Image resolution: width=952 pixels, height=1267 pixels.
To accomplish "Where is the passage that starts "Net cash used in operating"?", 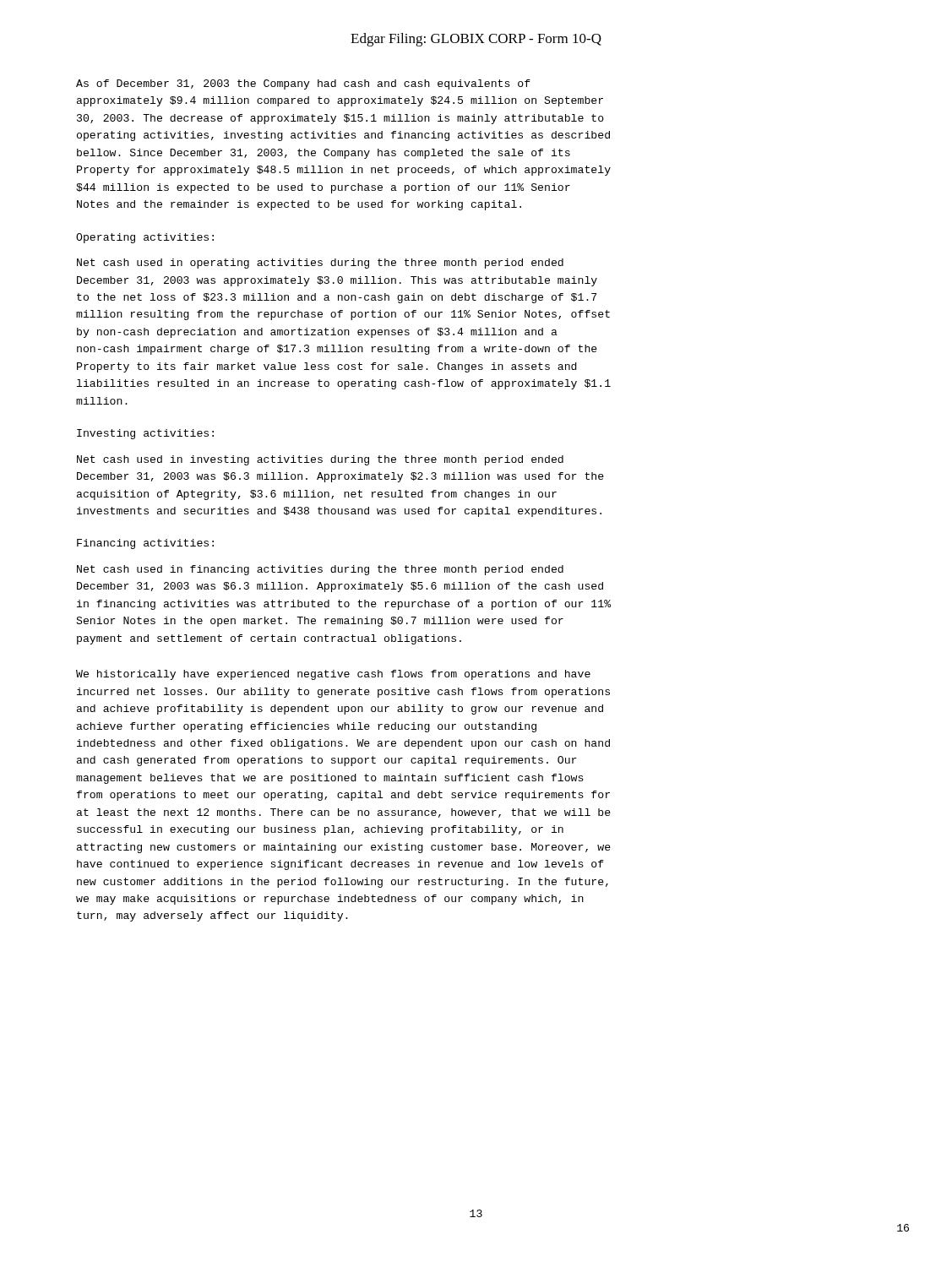I will (343, 332).
